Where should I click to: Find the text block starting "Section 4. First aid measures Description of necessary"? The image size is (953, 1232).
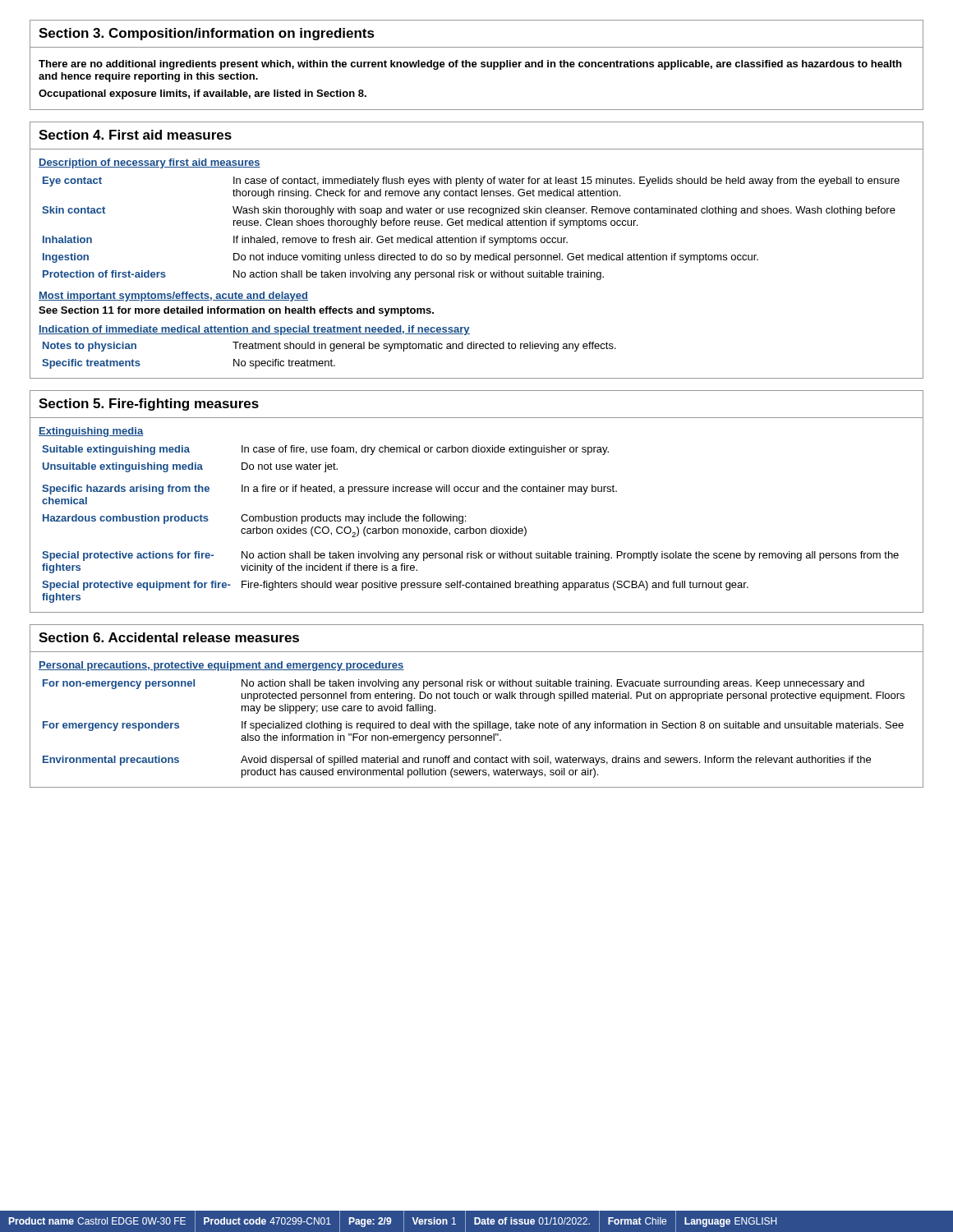click(x=476, y=250)
